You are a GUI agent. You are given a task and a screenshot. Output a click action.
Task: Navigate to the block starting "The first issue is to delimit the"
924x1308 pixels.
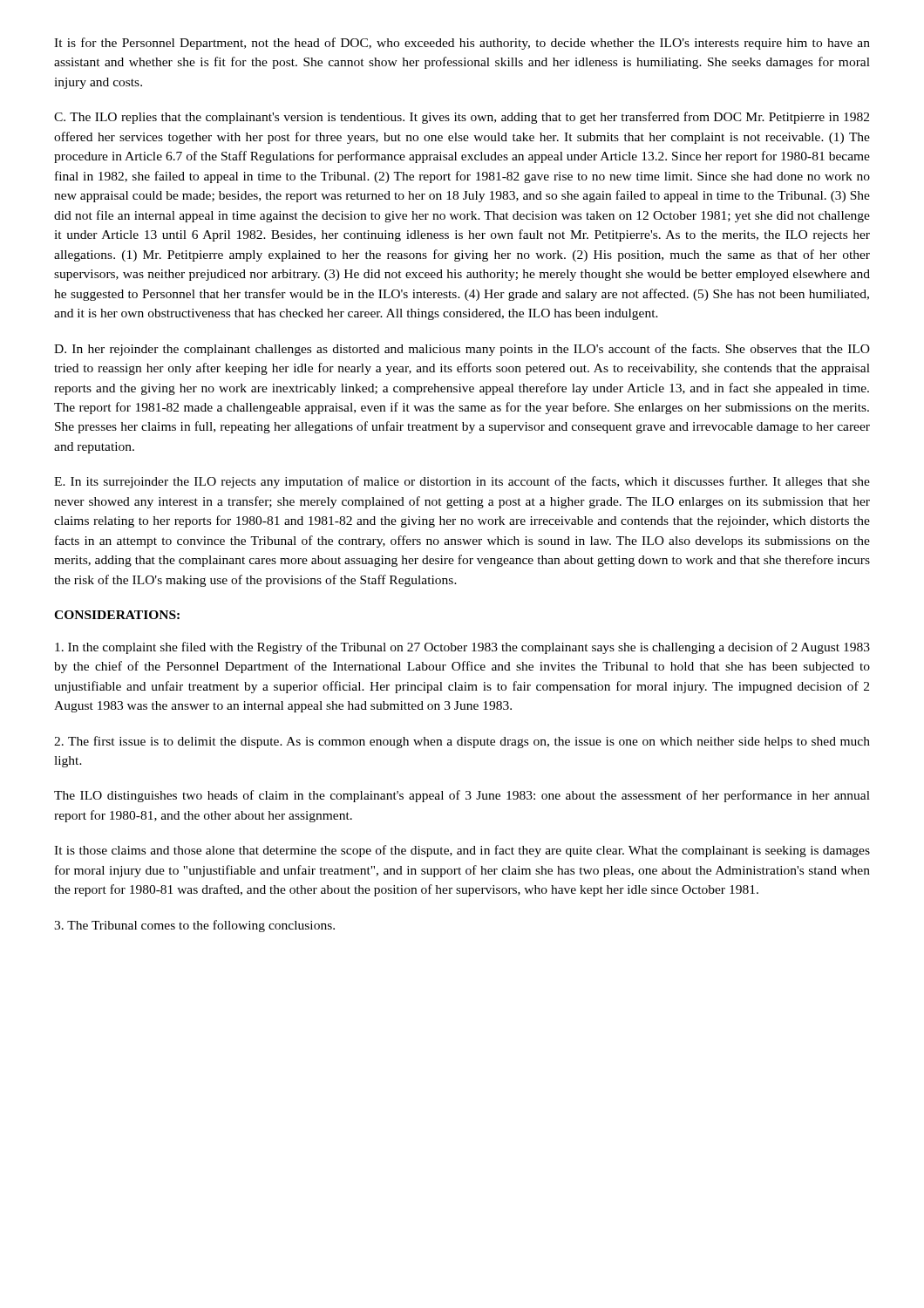pyautogui.click(x=462, y=750)
